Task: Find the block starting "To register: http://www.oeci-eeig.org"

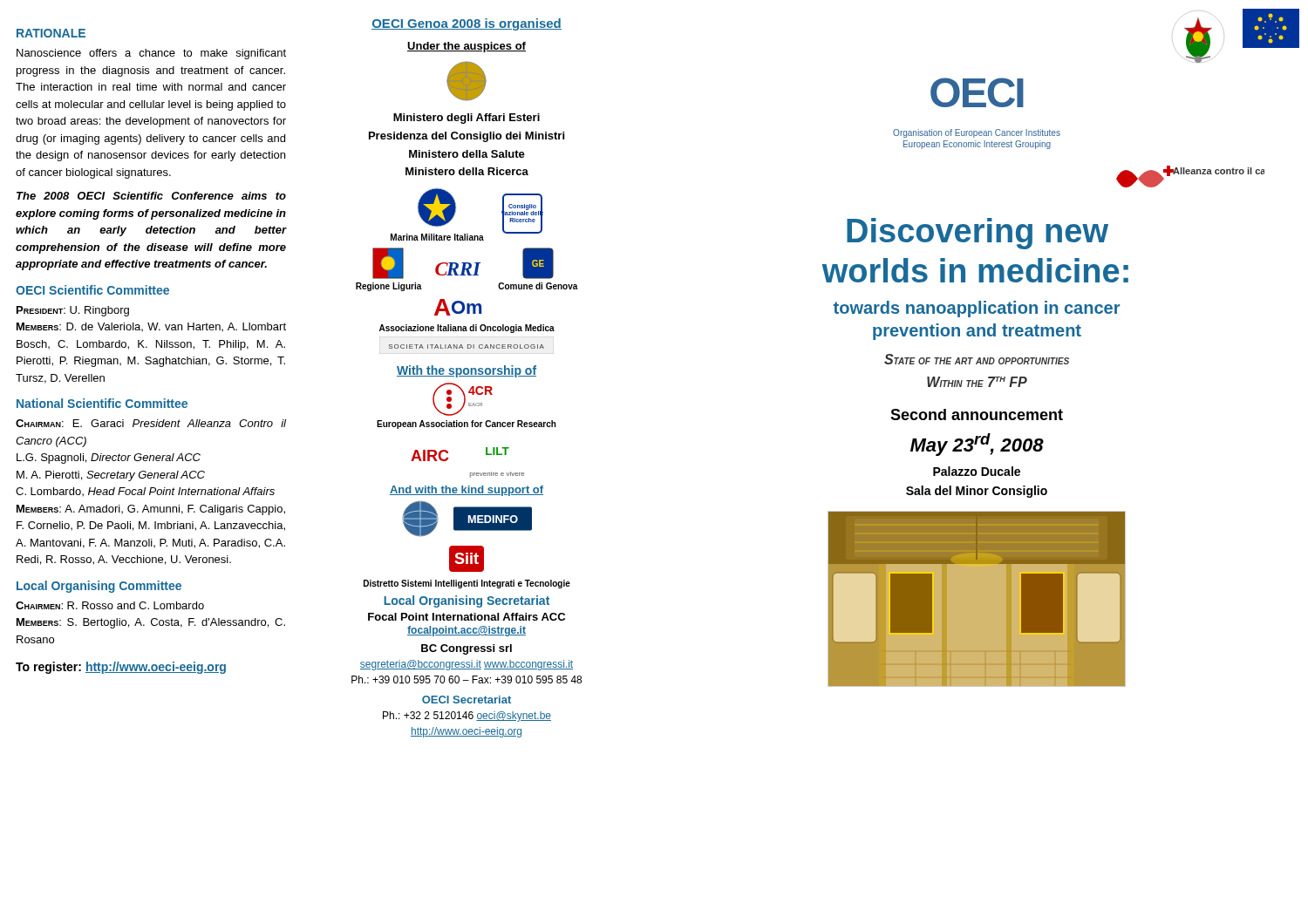Action: point(121,667)
